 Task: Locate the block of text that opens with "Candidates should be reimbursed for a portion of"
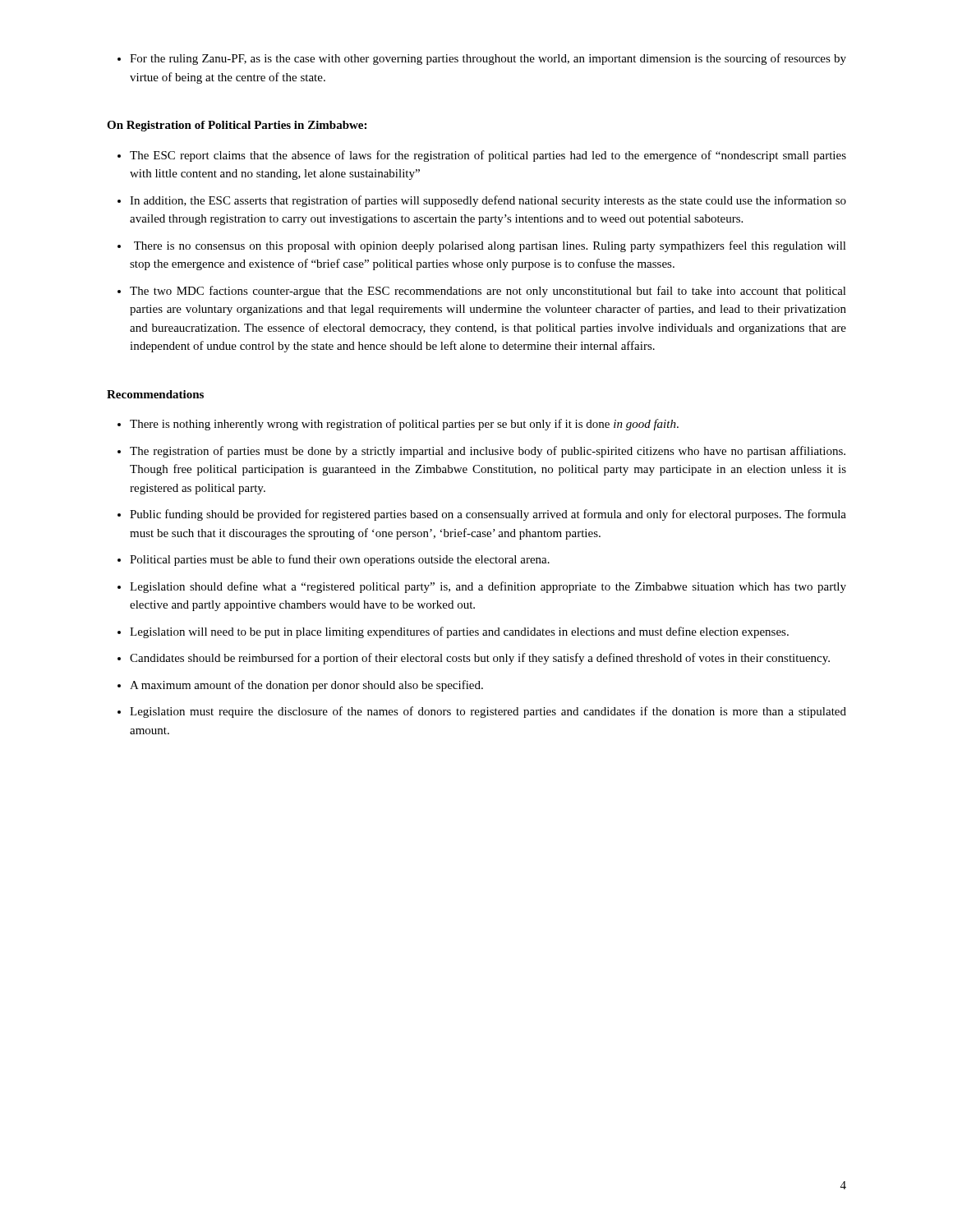click(x=480, y=658)
